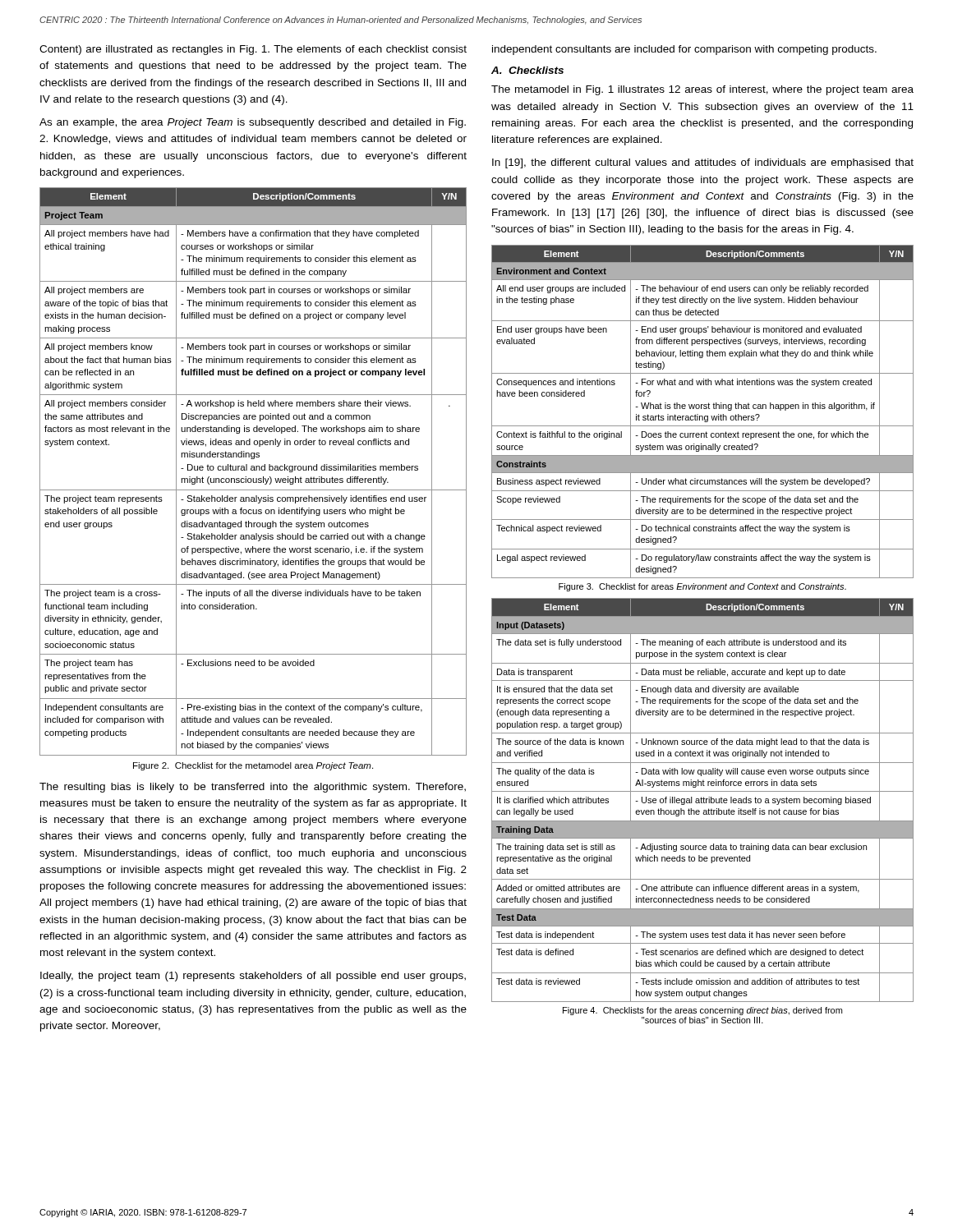
Task: Locate the caption that reads "Figure 2. Checklist for"
Action: [253, 765]
